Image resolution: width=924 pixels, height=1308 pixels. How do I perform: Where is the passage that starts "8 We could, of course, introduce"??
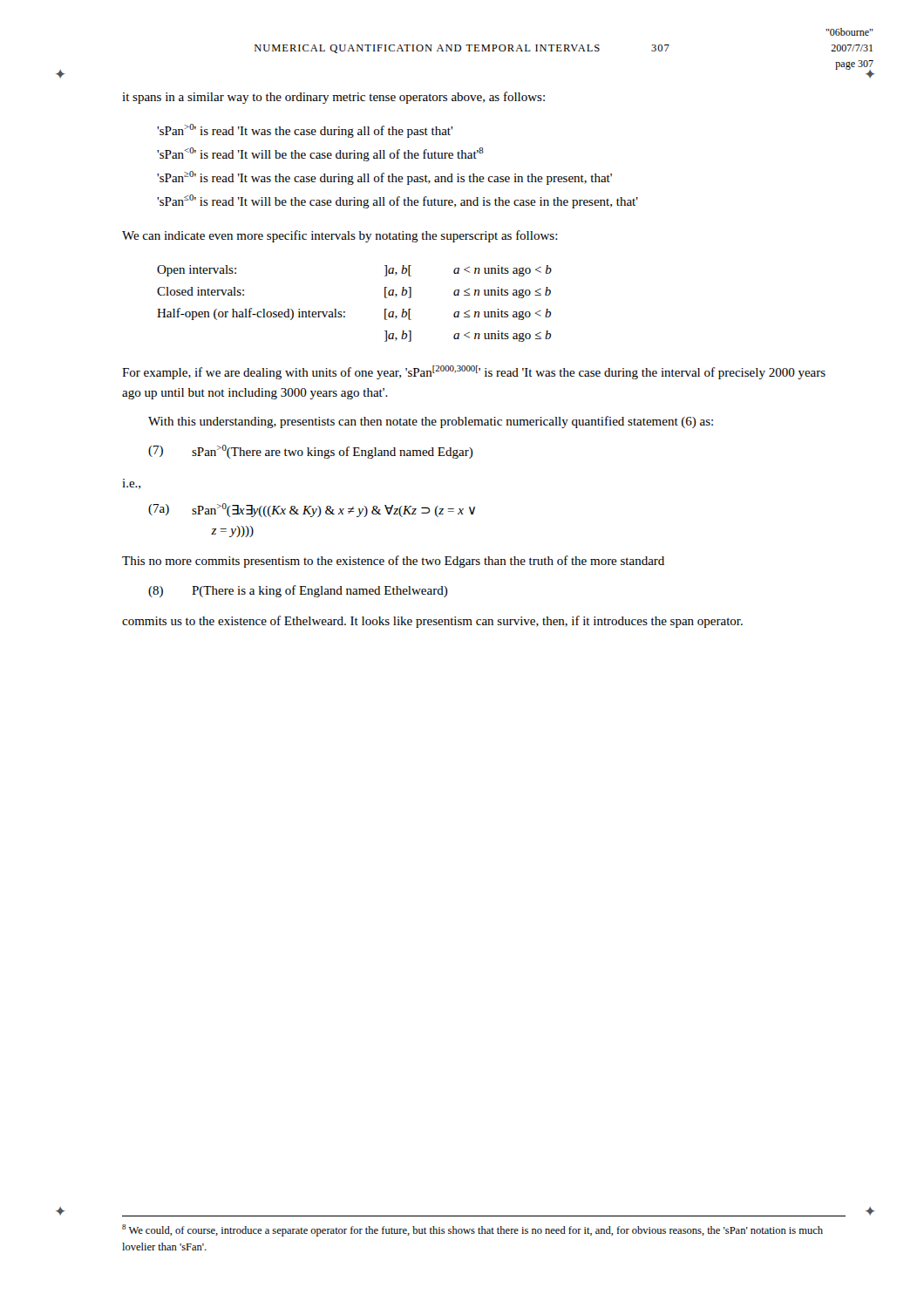pyautogui.click(x=473, y=1238)
